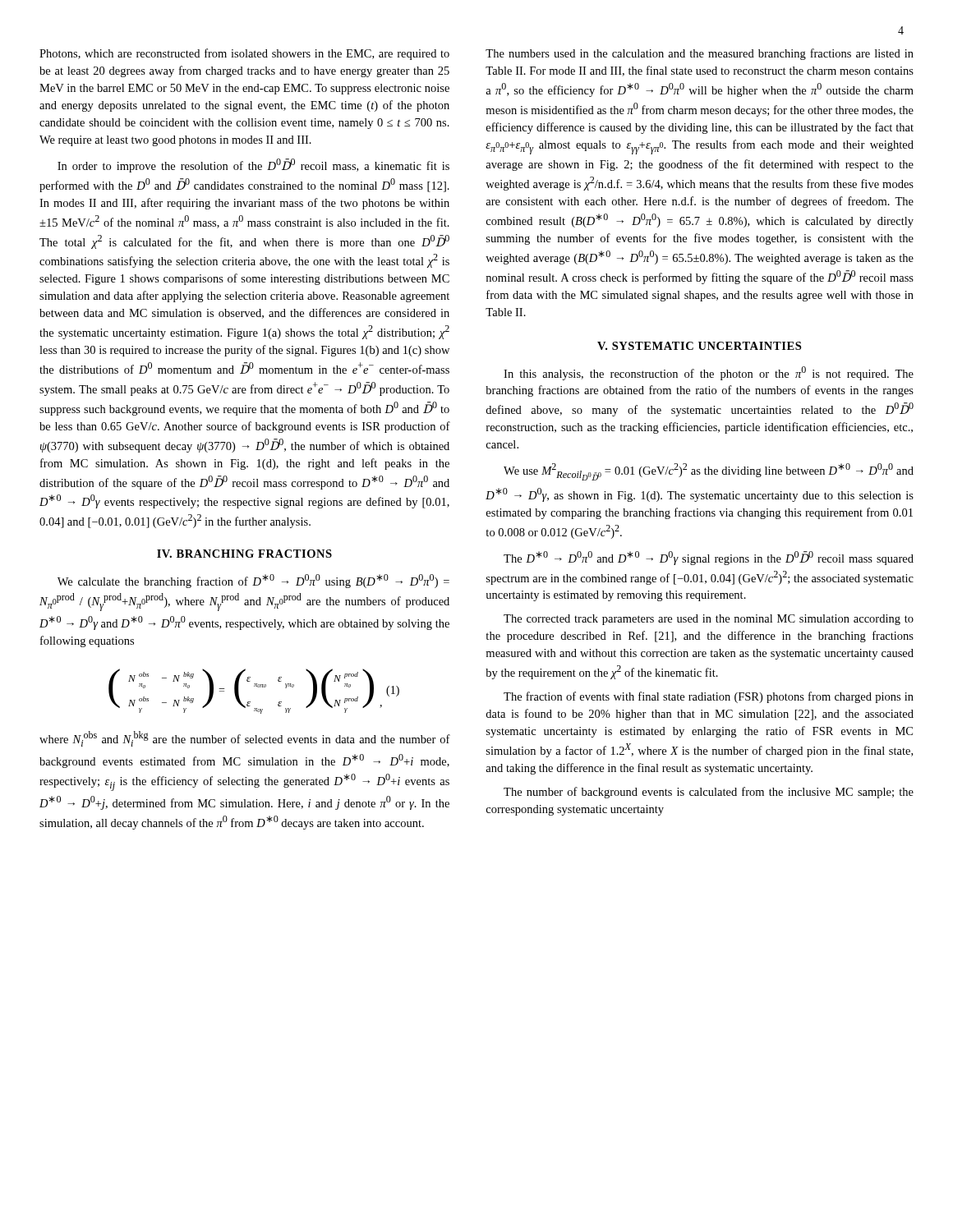Click on the section header with the text "V. SYSTEMATIC UNCERTAINTIES"
The height and width of the screenshot is (1232, 953).
point(700,346)
